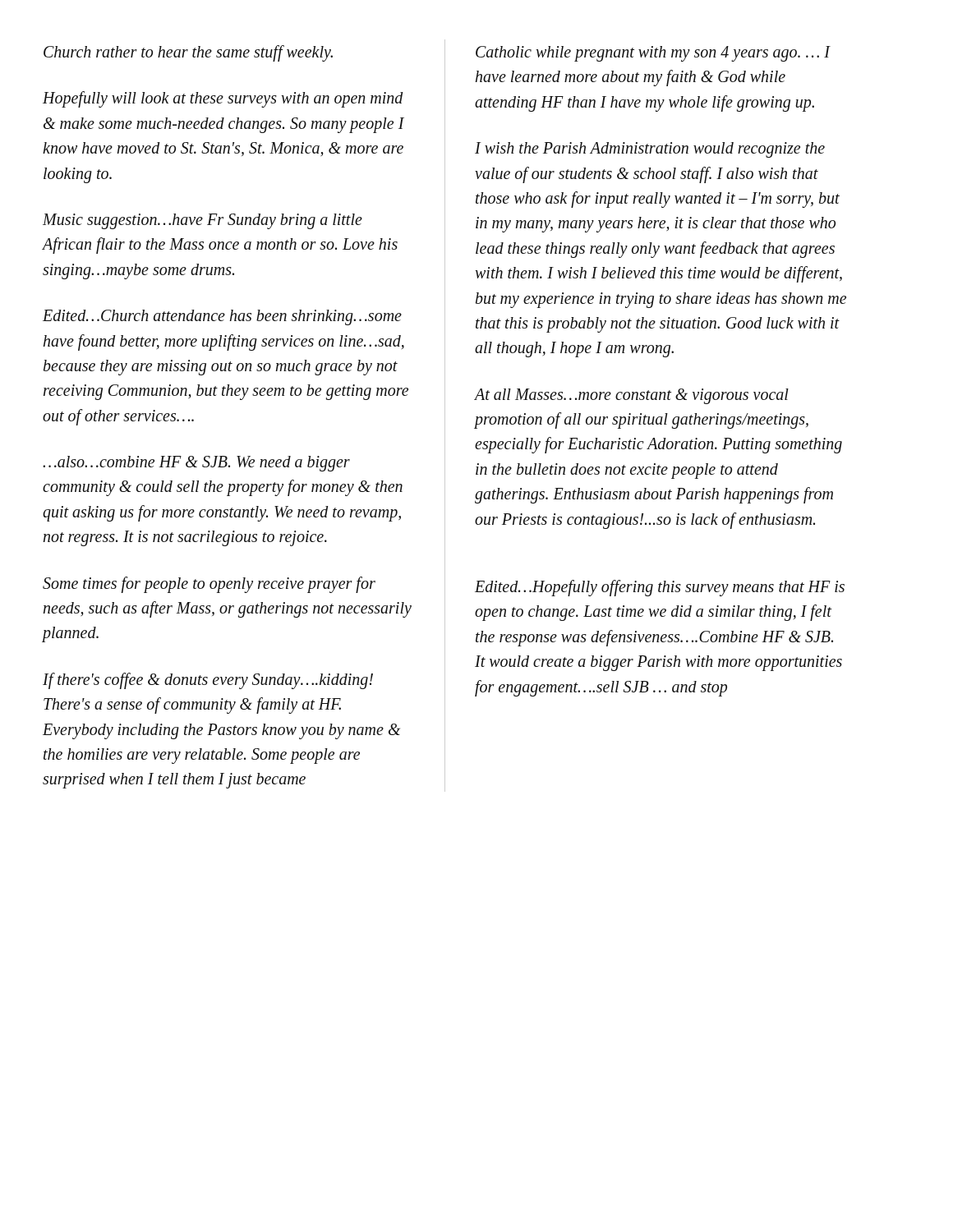Click the passage that begins "…also…combine HF & SJB. We need a"
953x1232 pixels.
pyautogui.click(x=223, y=499)
